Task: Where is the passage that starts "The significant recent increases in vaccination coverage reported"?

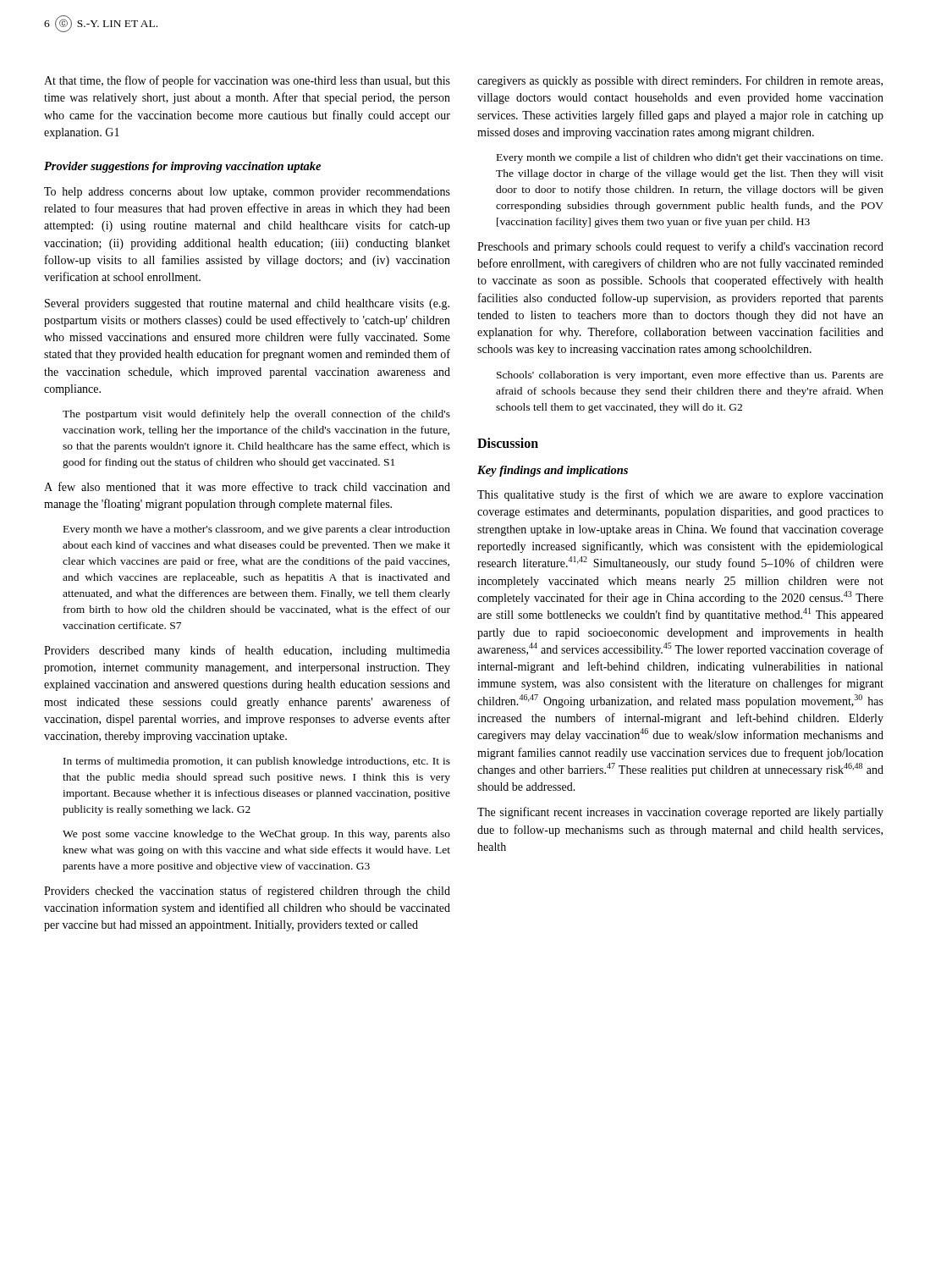Action: click(680, 831)
